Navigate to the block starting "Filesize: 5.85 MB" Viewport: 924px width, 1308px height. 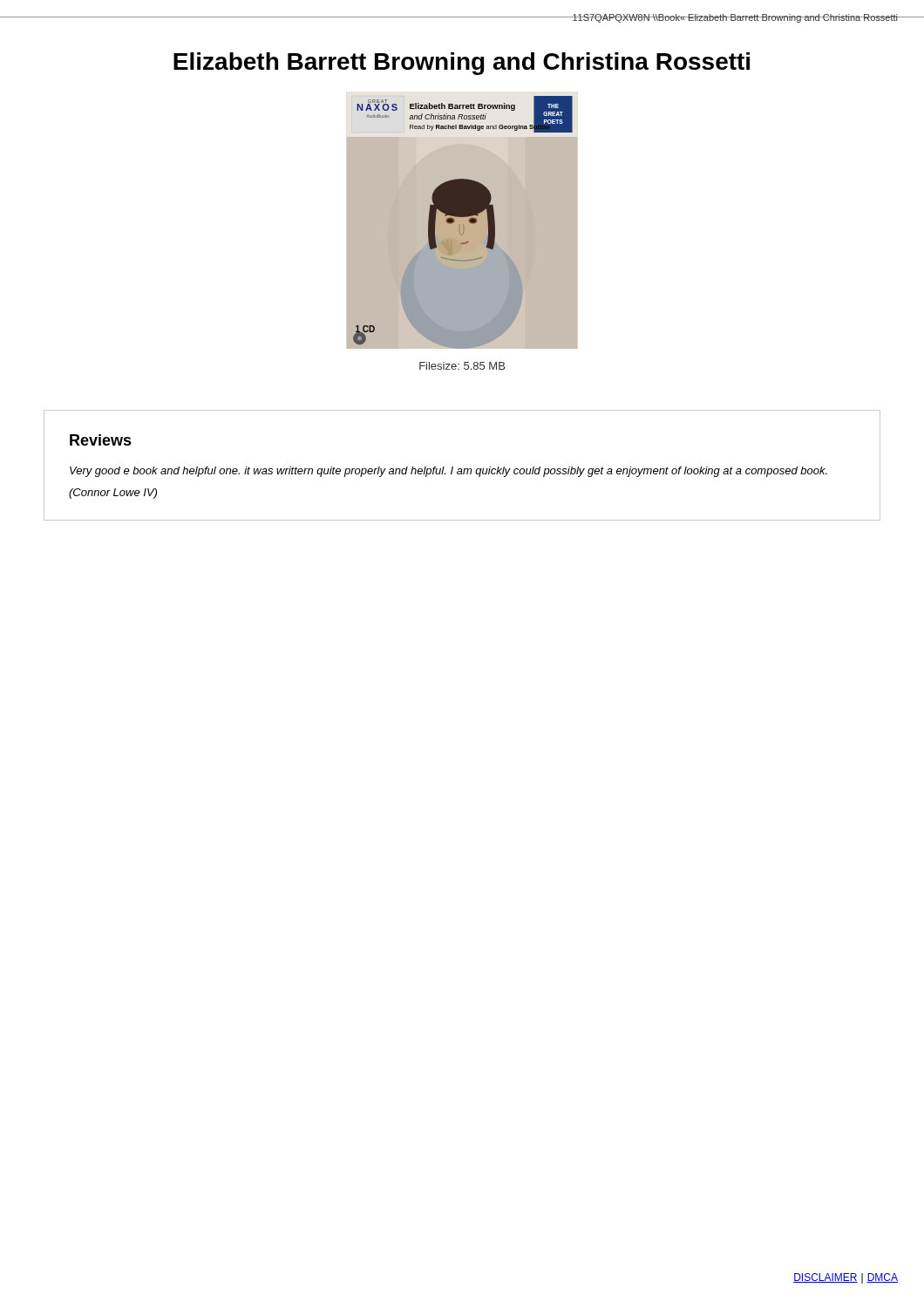[x=462, y=366]
